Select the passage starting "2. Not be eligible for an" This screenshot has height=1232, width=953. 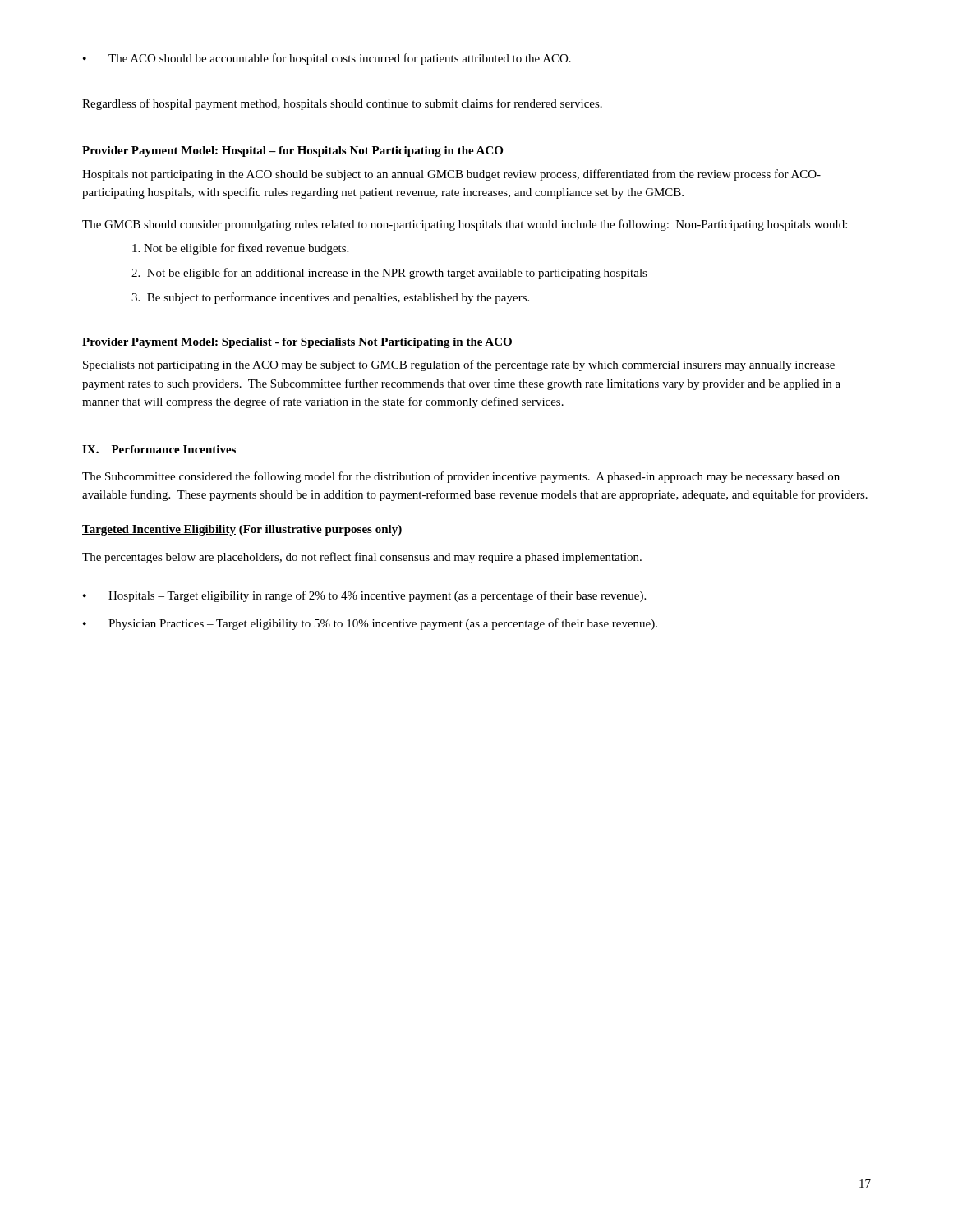tap(501, 273)
